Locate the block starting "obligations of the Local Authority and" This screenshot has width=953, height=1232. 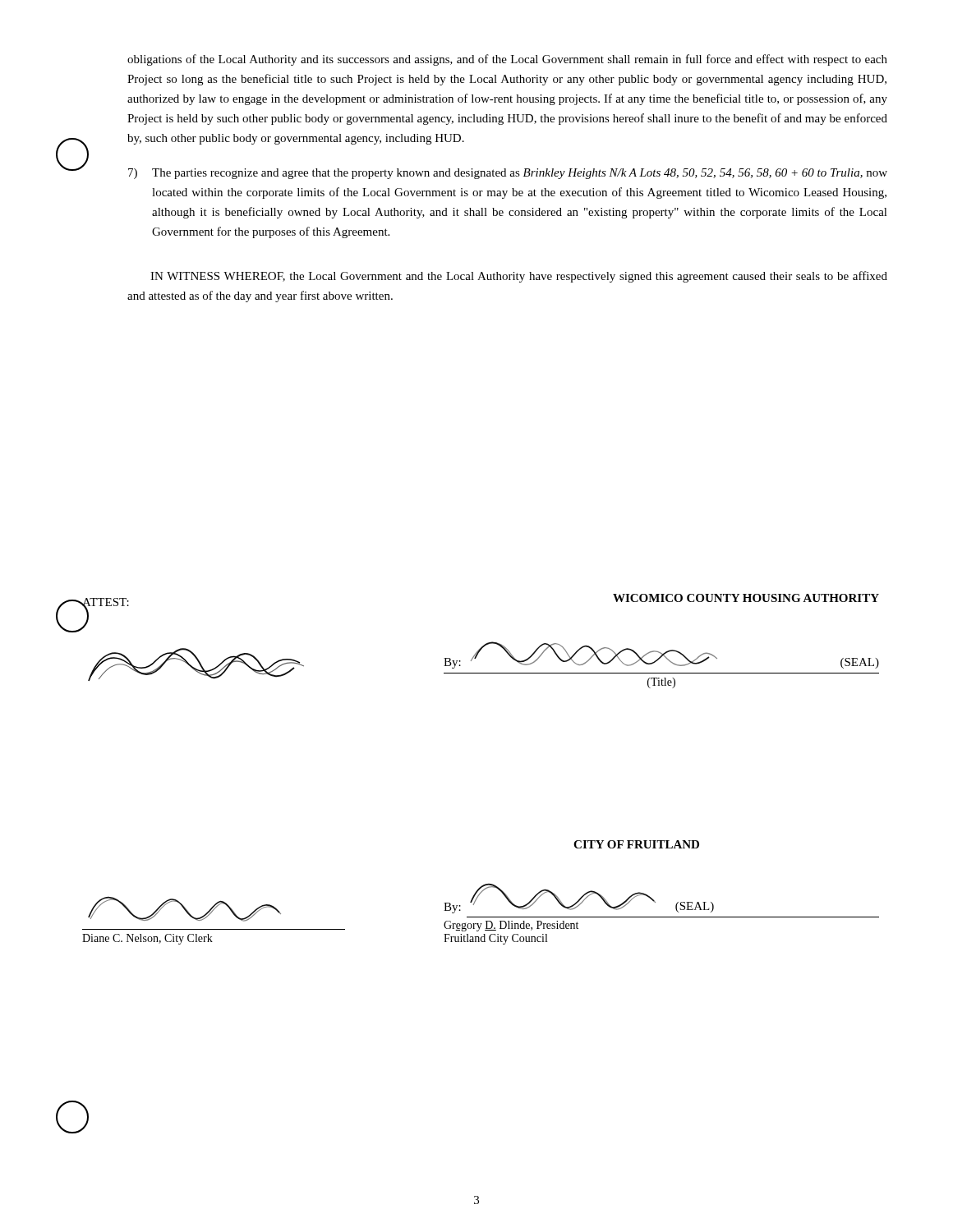click(x=507, y=99)
